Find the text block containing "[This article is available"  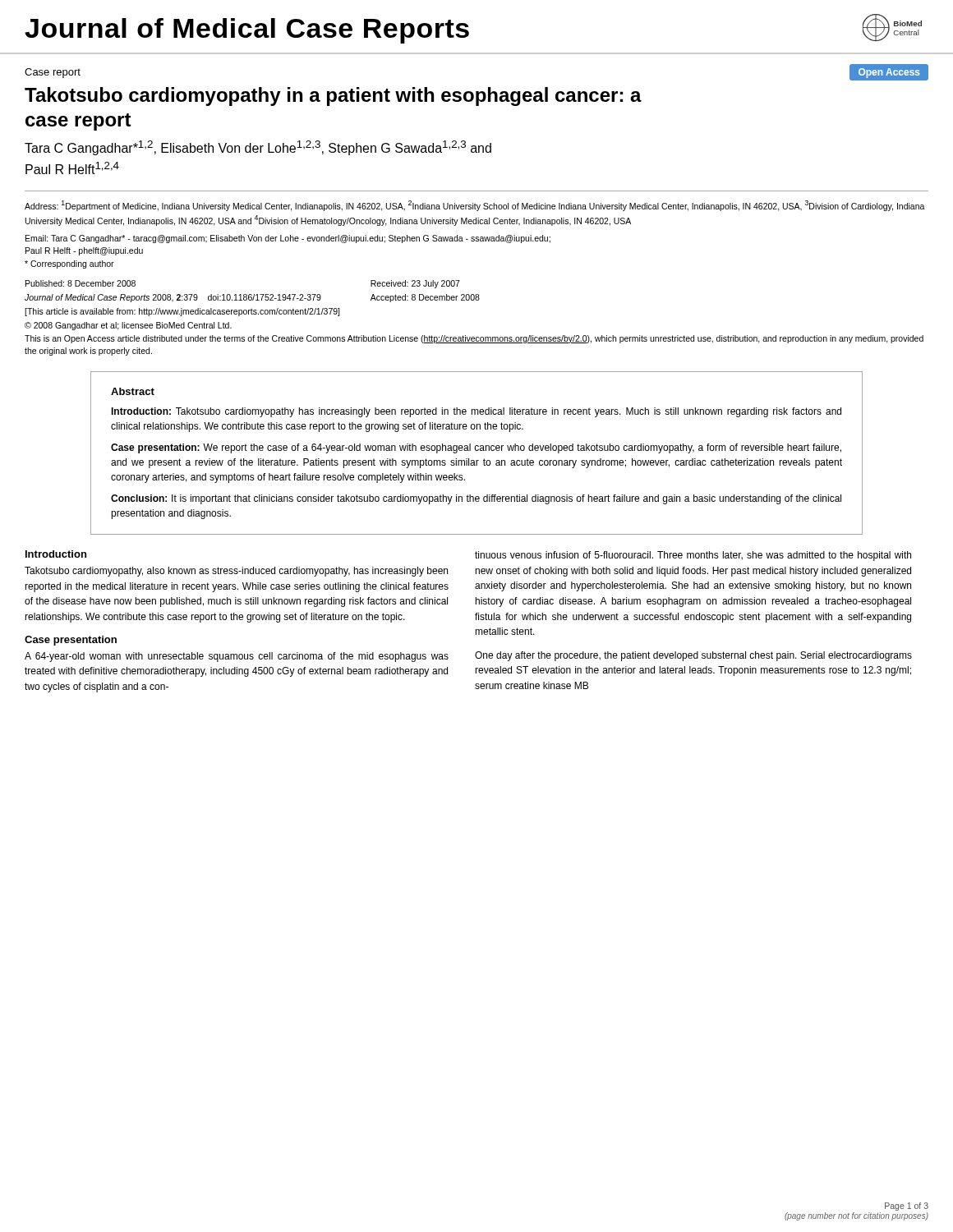click(x=182, y=311)
